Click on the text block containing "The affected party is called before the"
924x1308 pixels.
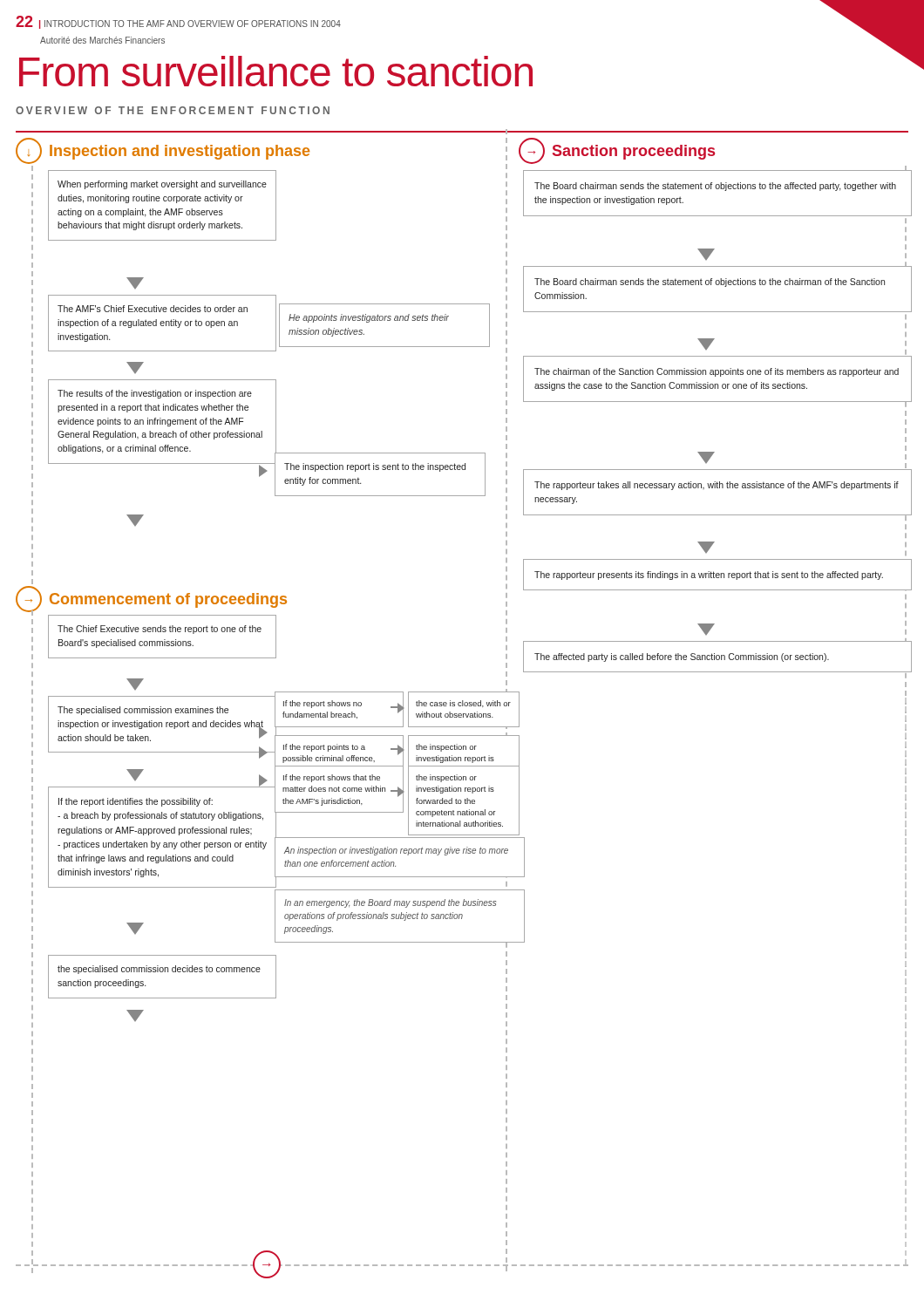[682, 657]
